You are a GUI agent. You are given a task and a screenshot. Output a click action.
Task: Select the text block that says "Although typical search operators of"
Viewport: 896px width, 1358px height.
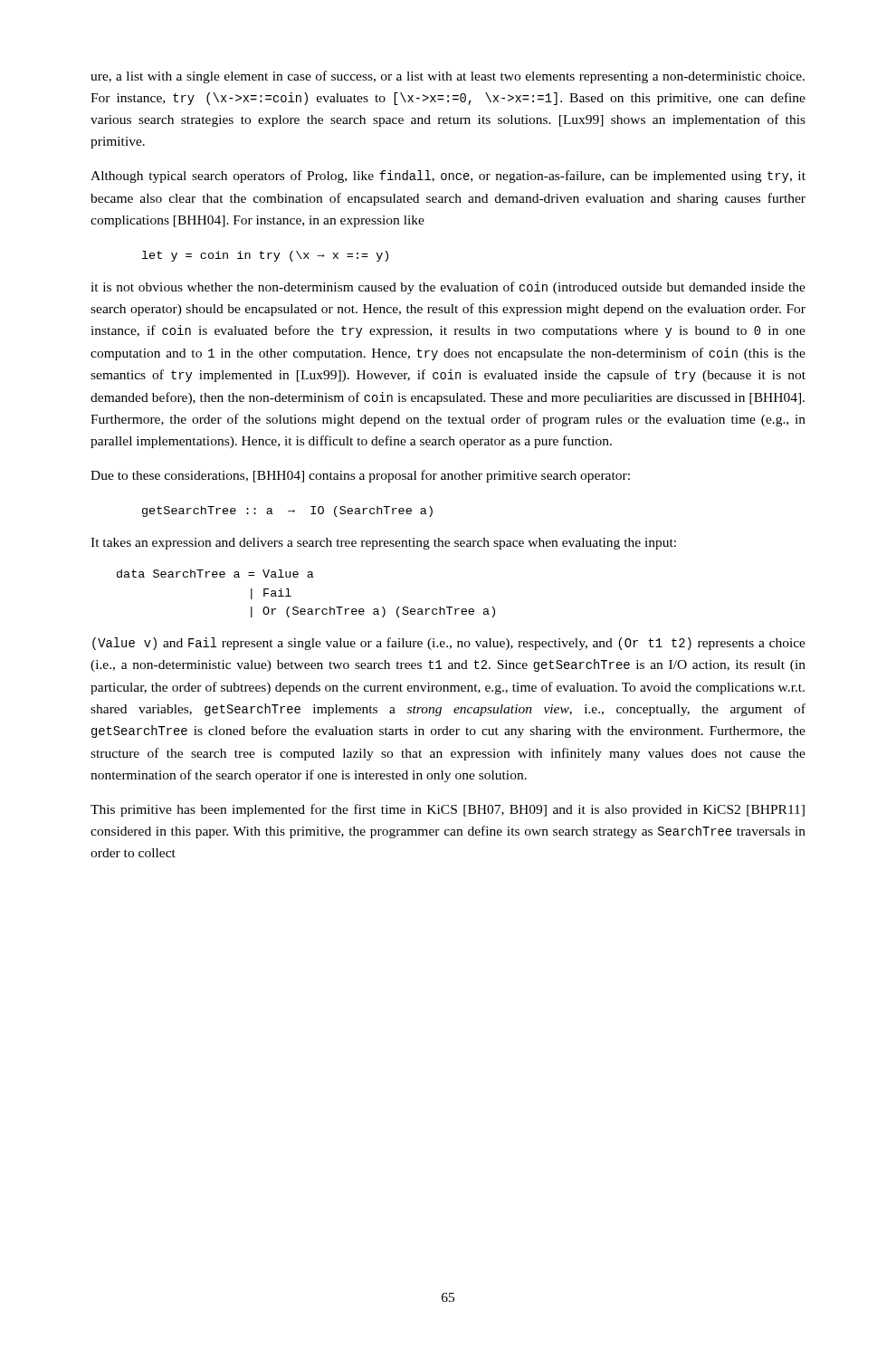point(448,198)
